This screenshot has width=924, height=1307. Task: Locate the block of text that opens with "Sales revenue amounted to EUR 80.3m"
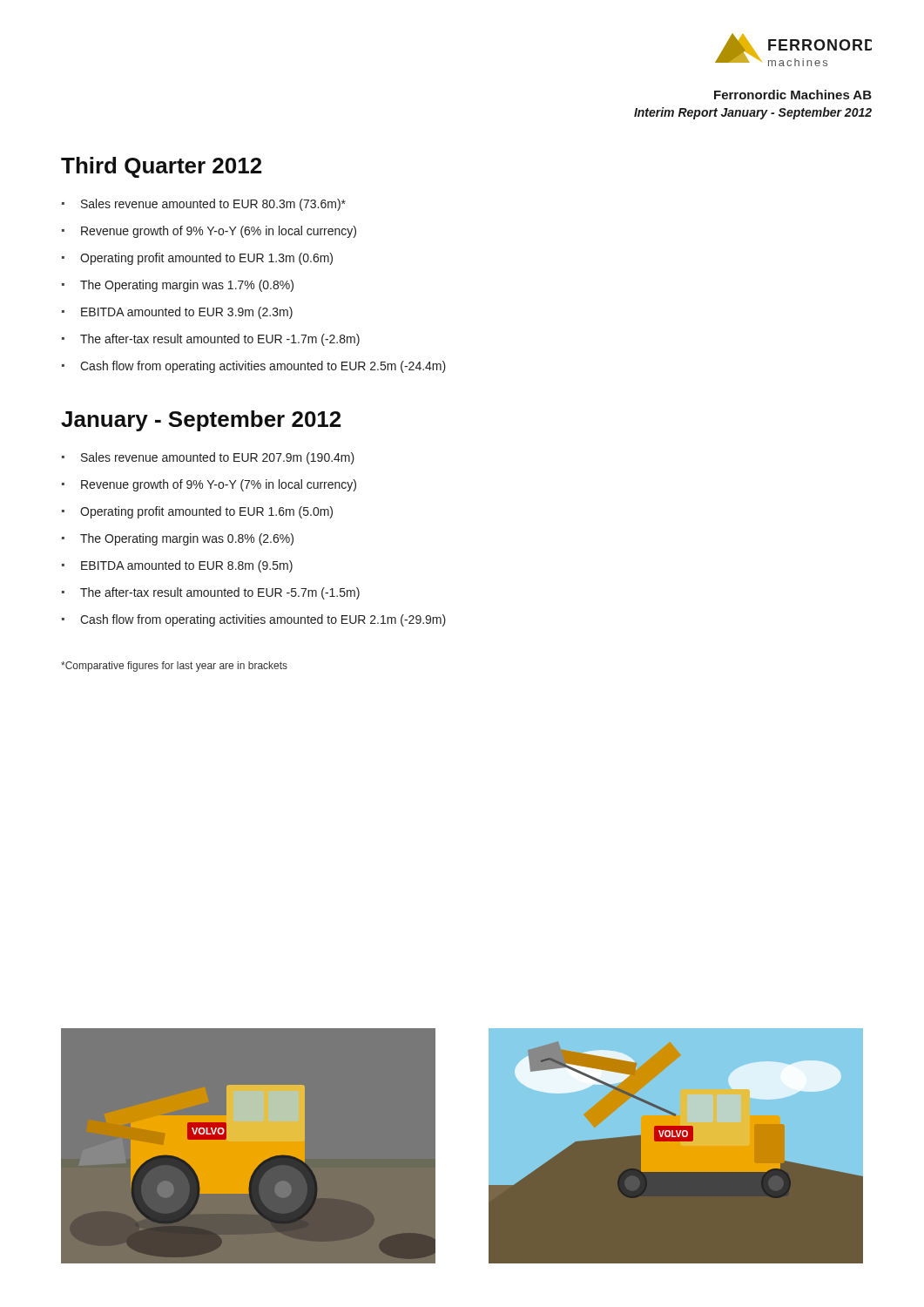click(213, 204)
